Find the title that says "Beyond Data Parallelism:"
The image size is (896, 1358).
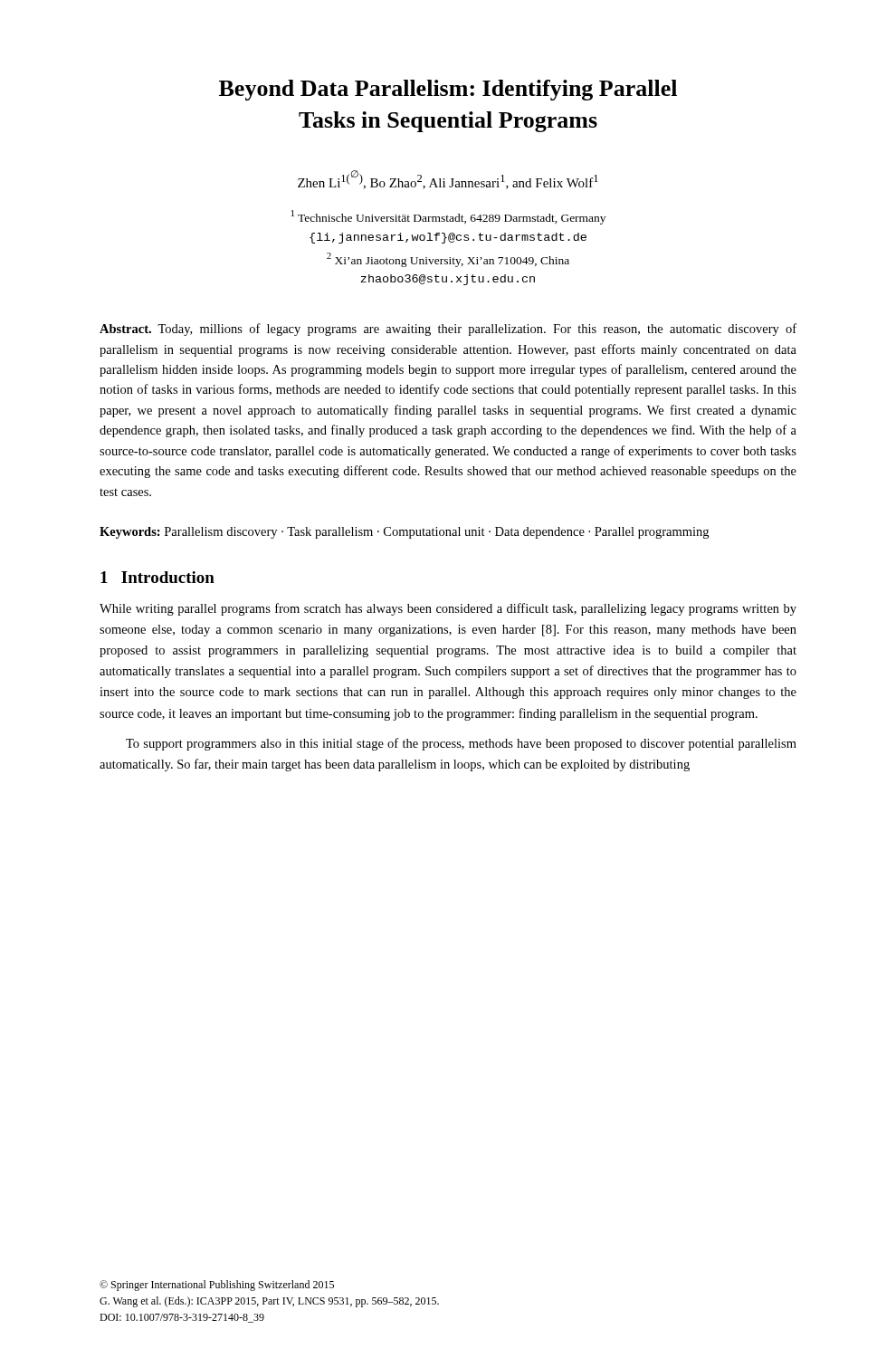pos(448,104)
